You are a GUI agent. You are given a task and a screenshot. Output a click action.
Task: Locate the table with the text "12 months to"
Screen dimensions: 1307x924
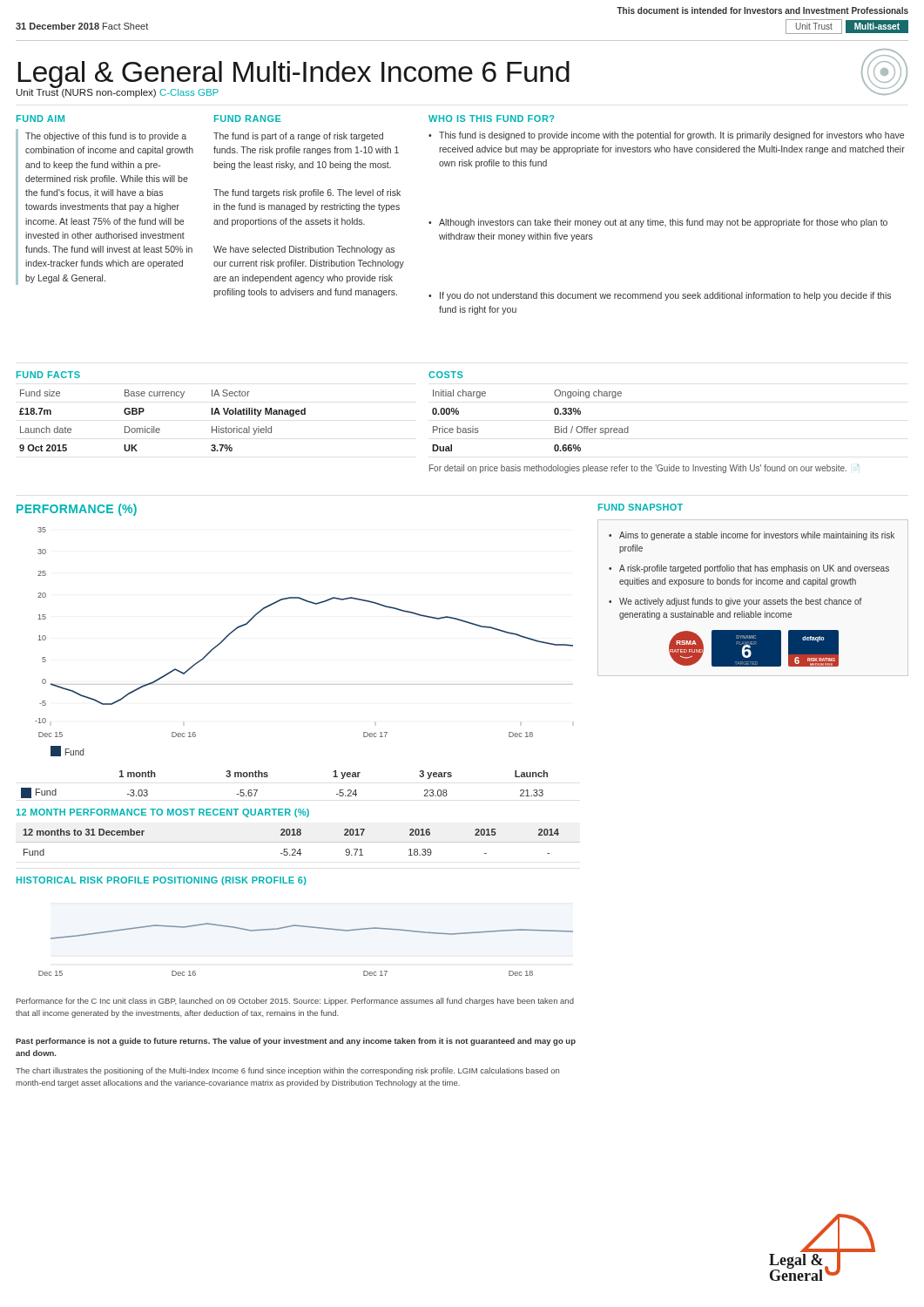(298, 843)
